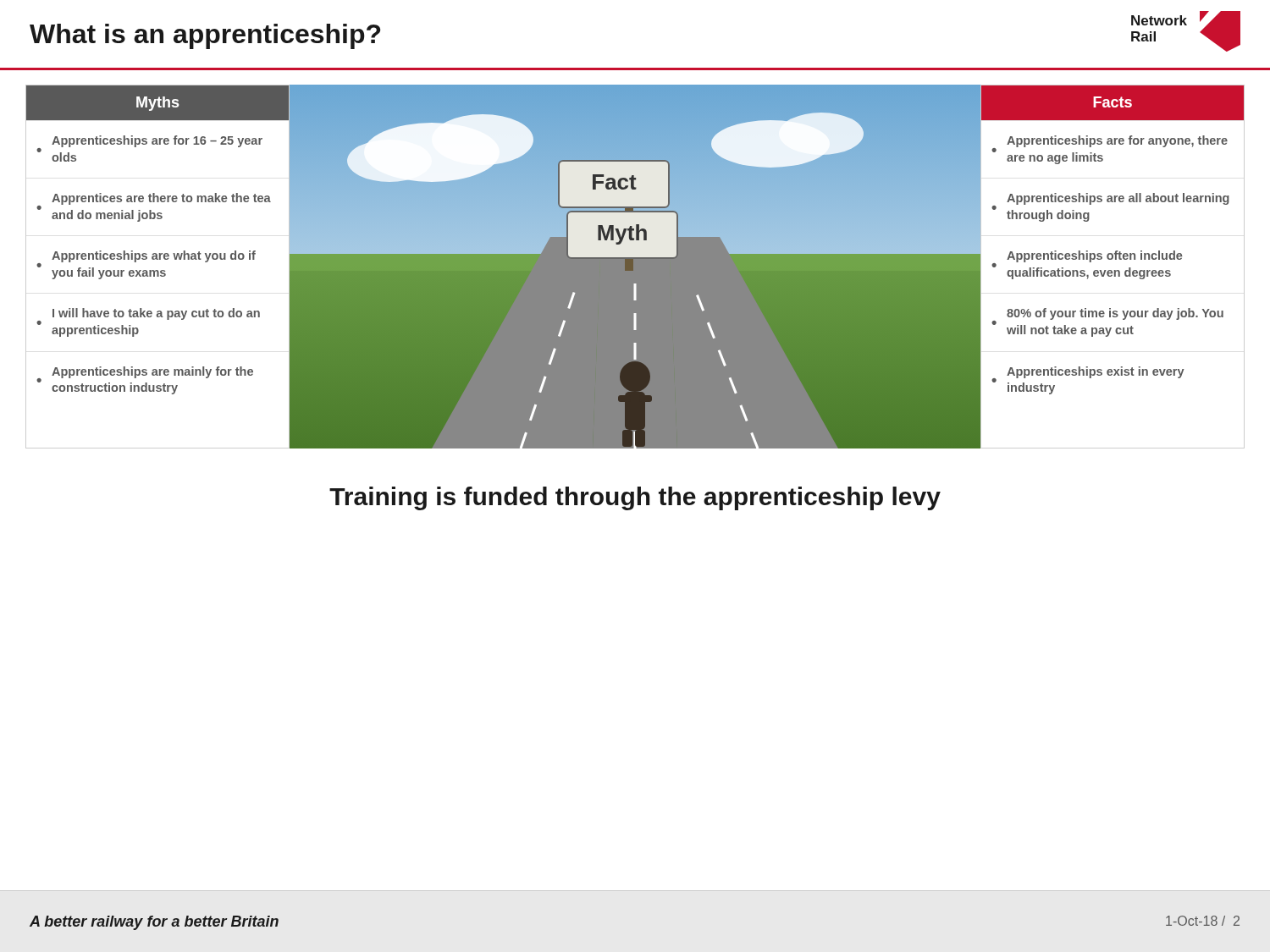Viewport: 1270px width, 952px height.
Task: Navigate to the block starting "• 80% of"
Action: coord(1113,322)
